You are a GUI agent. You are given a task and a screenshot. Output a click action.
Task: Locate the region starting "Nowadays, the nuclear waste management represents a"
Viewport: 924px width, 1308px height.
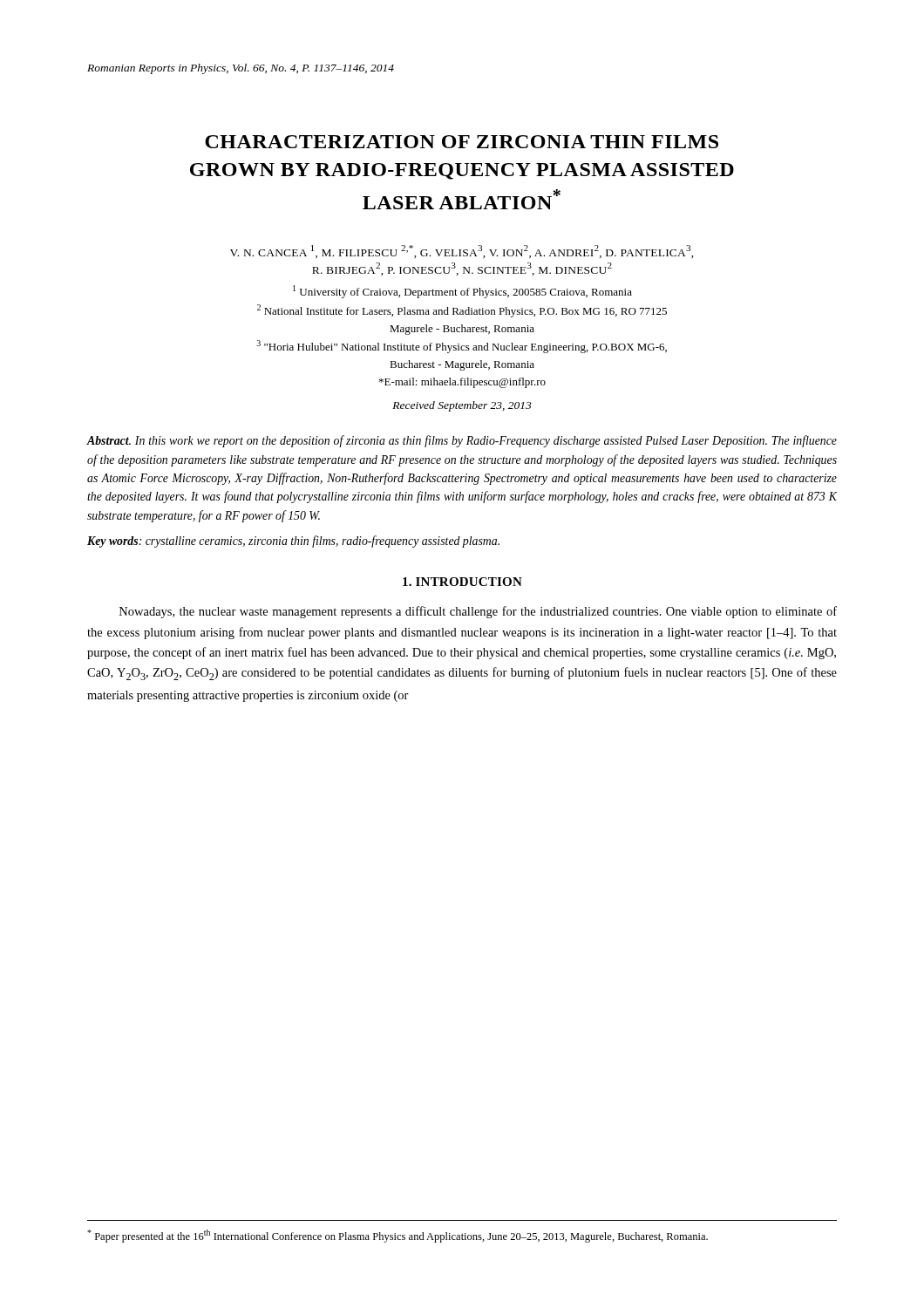point(462,654)
